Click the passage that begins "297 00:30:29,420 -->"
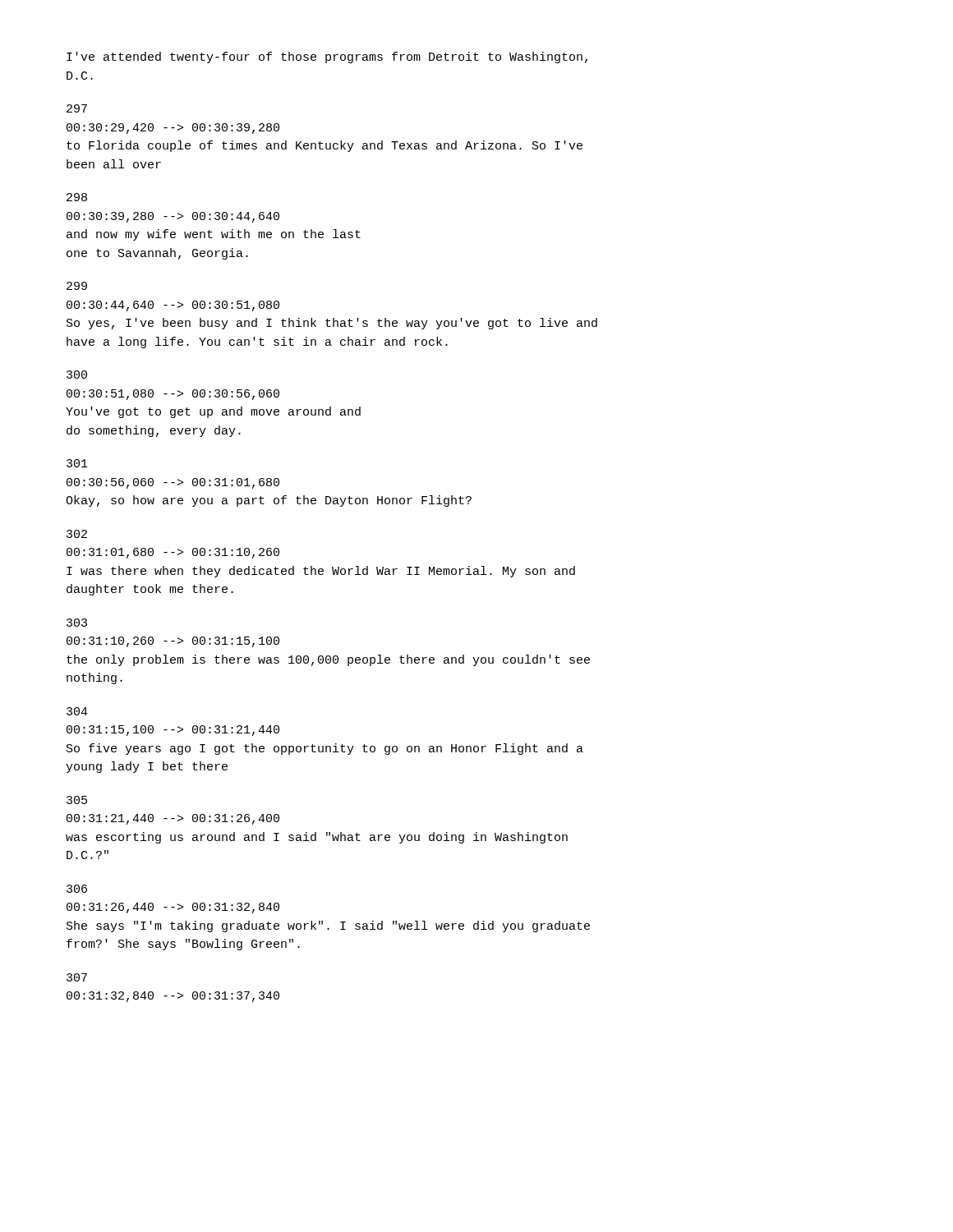 point(325,137)
